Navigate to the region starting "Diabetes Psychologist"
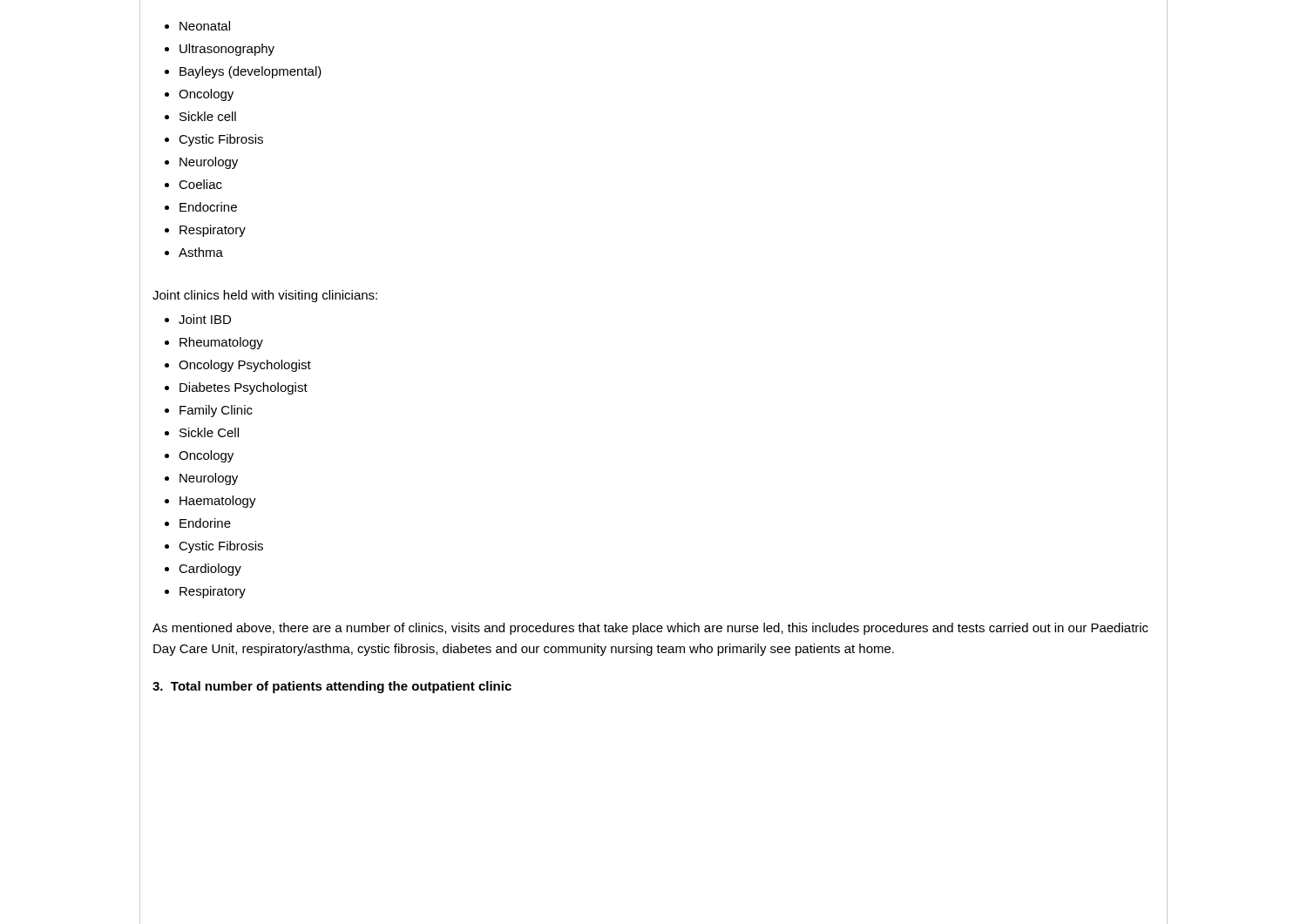The image size is (1307, 924). (244, 388)
